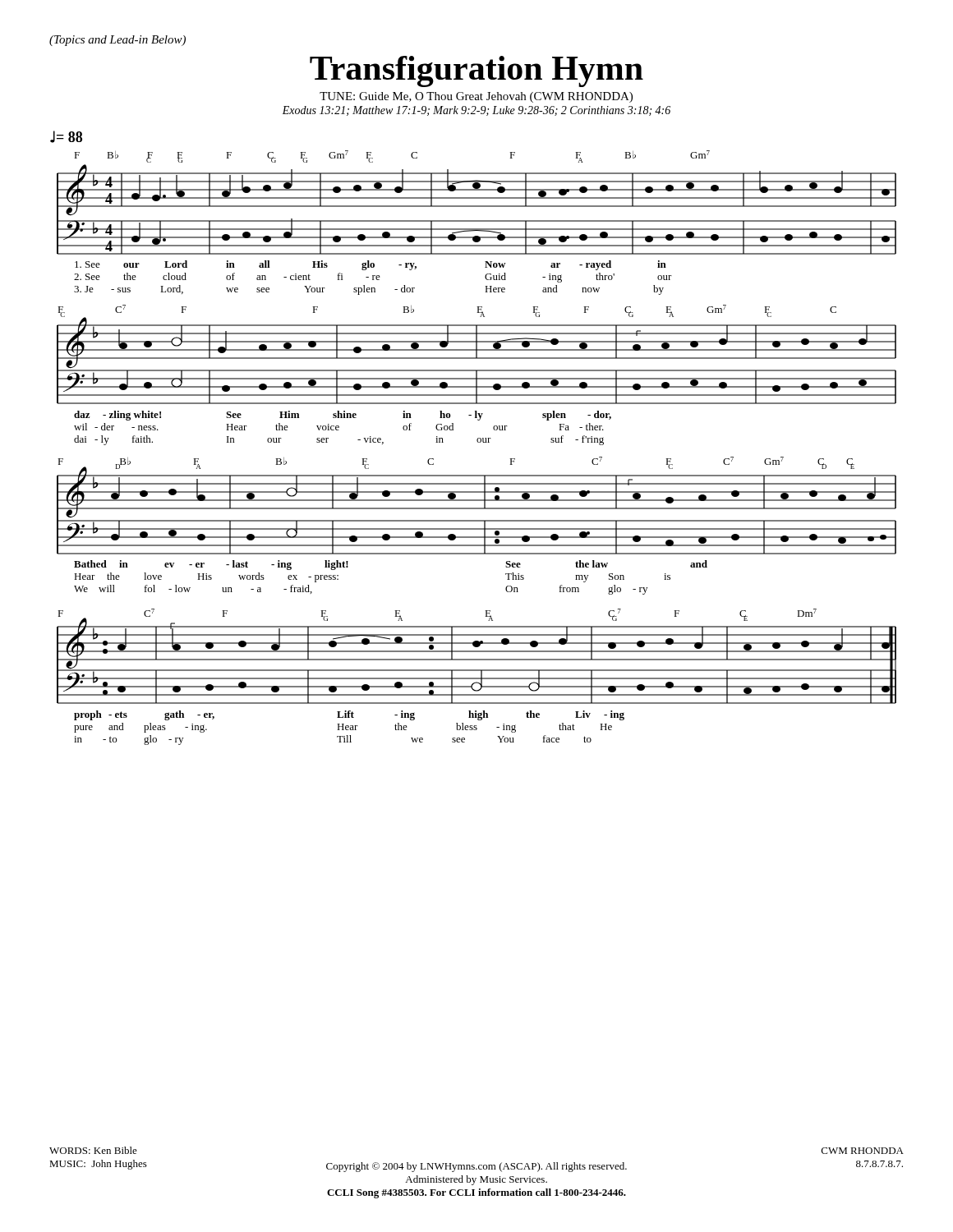Locate the block of text that opens with "TUNE: Guide Me, O Thou"
953x1232 pixels.
point(476,96)
